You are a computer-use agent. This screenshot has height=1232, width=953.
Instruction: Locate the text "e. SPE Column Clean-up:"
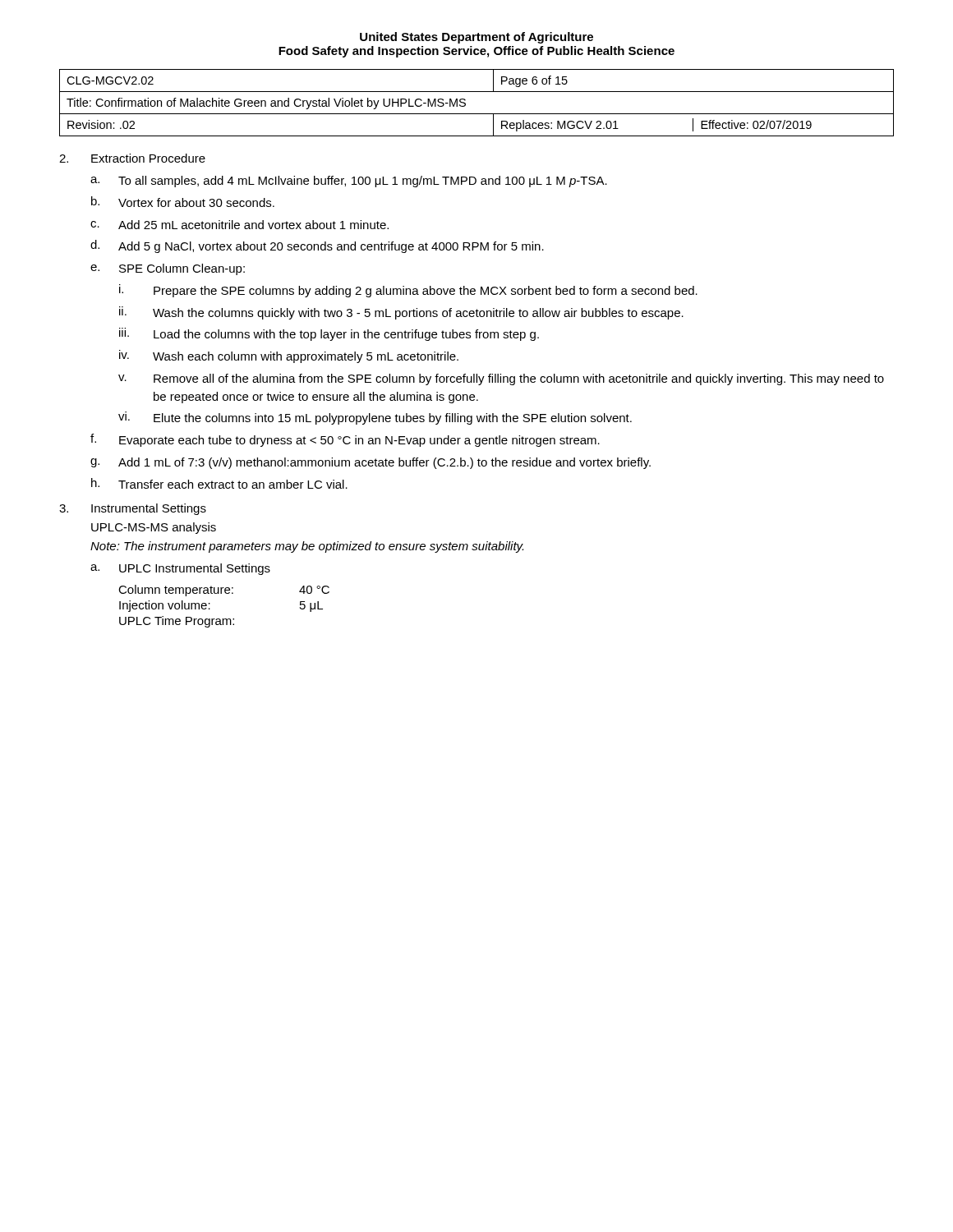pos(168,269)
